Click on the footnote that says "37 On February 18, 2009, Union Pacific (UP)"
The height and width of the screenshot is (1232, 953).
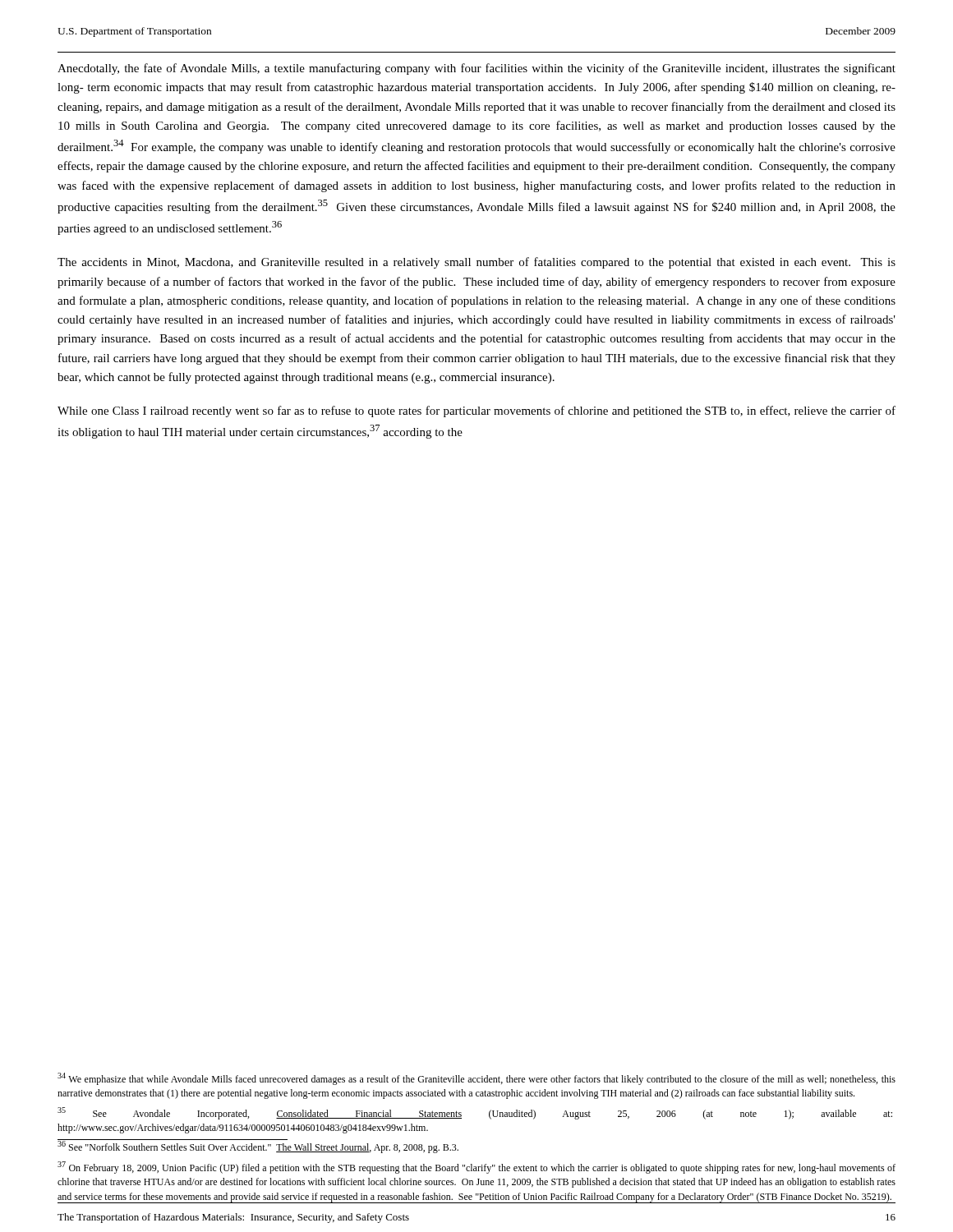coord(476,1181)
